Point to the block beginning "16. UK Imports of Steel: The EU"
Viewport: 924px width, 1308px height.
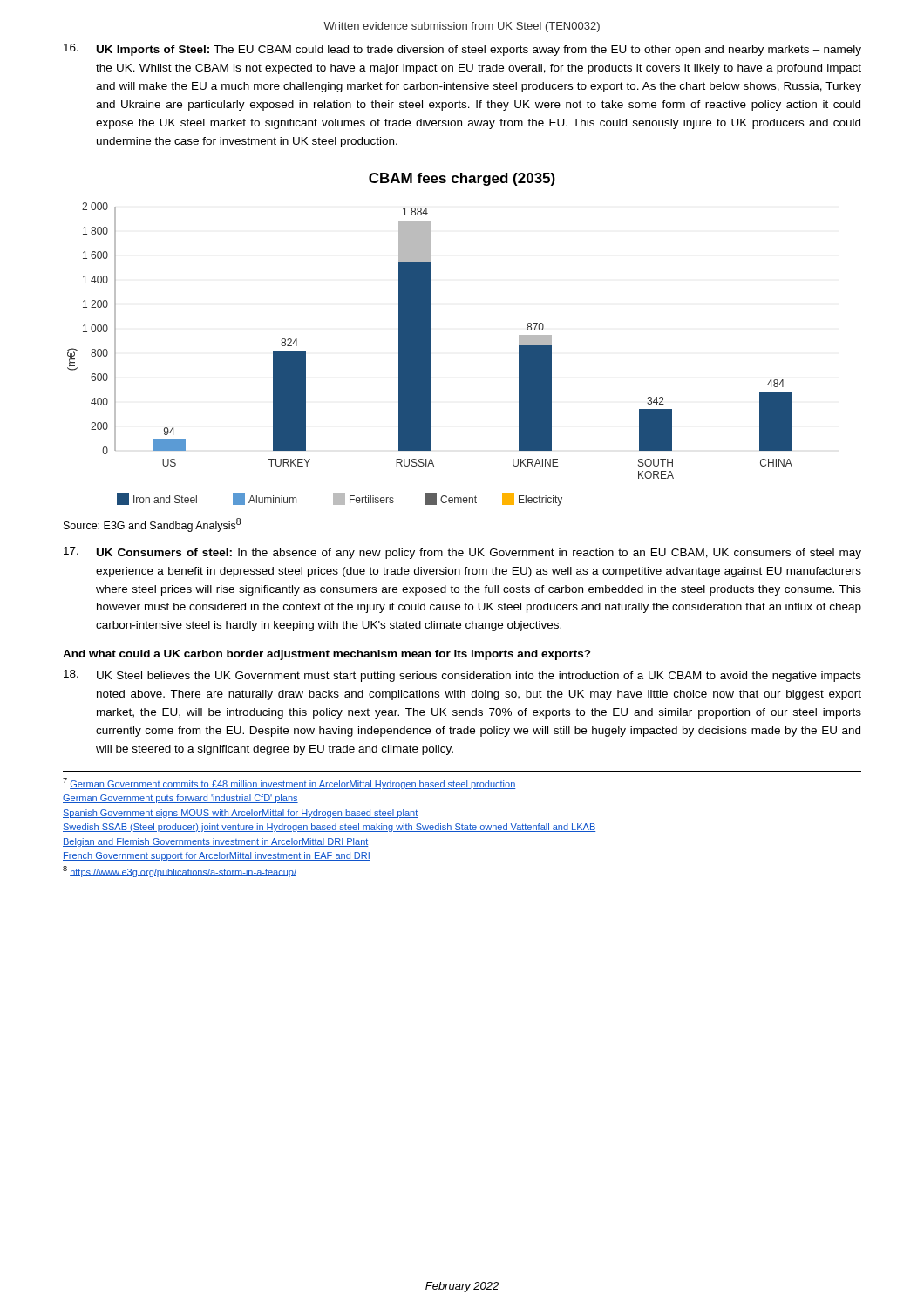(x=462, y=96)
